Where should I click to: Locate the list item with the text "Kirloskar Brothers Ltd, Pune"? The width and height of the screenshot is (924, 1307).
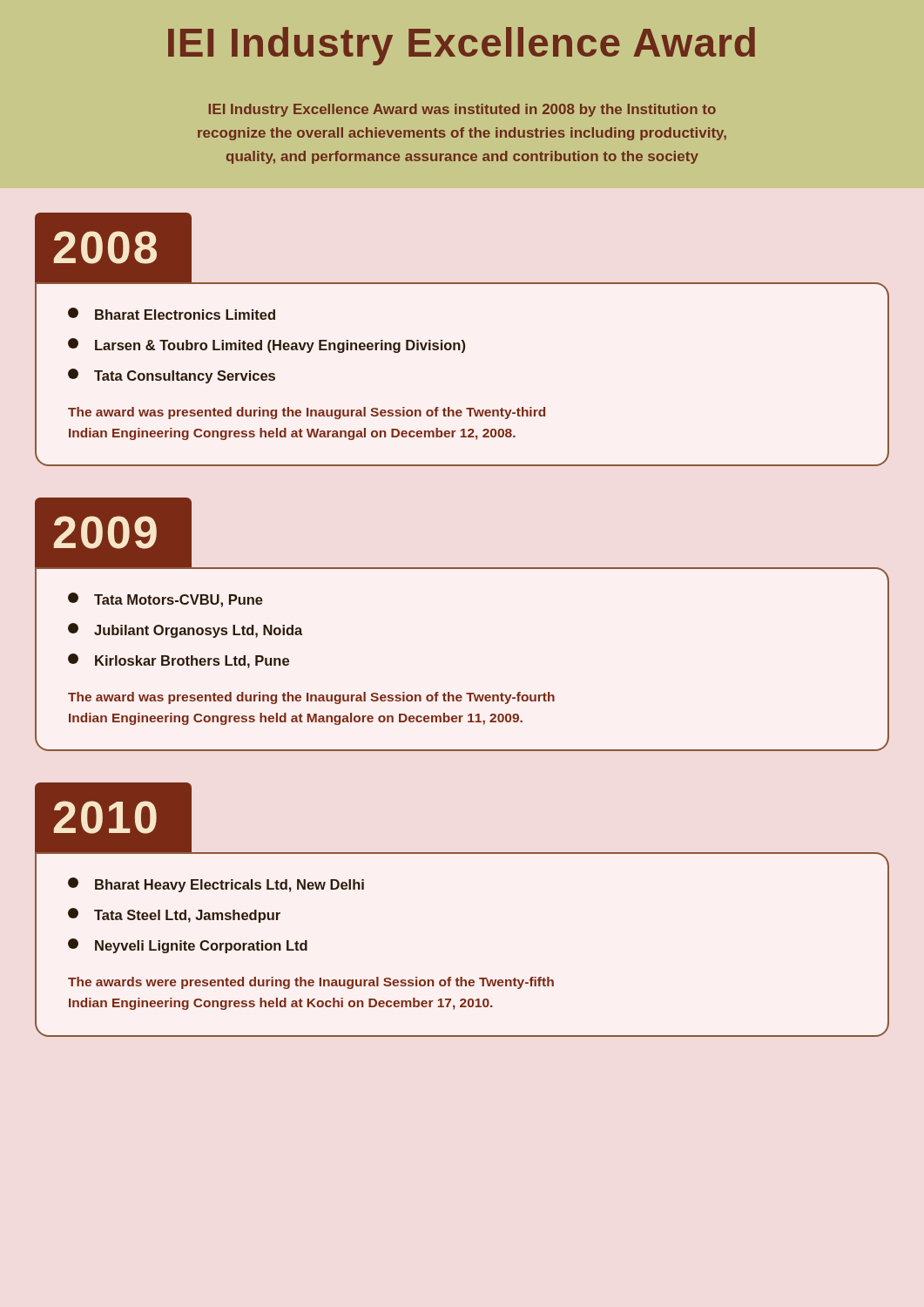pyautogui.click(x=179, y=661)
